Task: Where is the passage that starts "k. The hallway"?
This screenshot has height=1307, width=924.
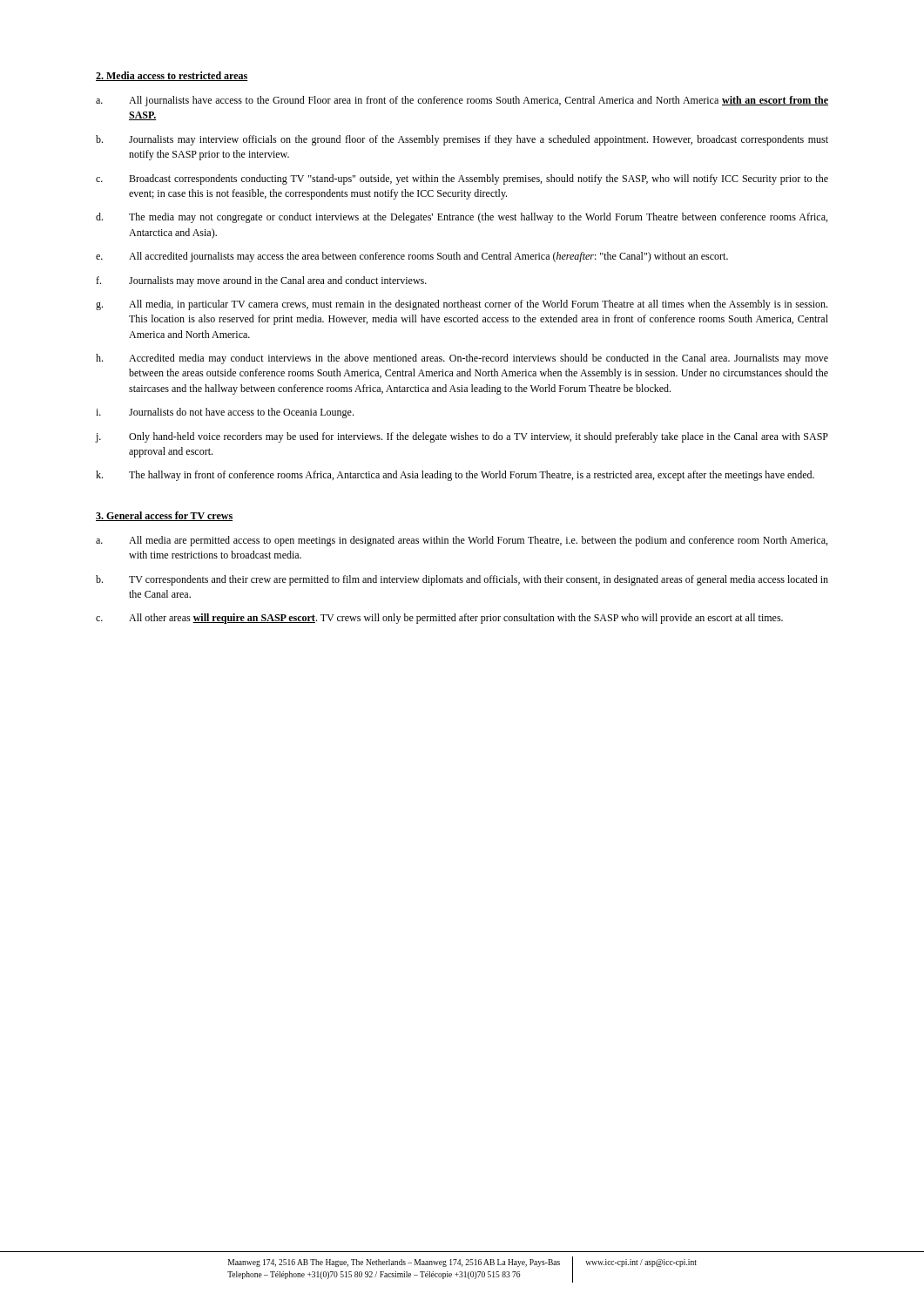Action: (462, 476)
